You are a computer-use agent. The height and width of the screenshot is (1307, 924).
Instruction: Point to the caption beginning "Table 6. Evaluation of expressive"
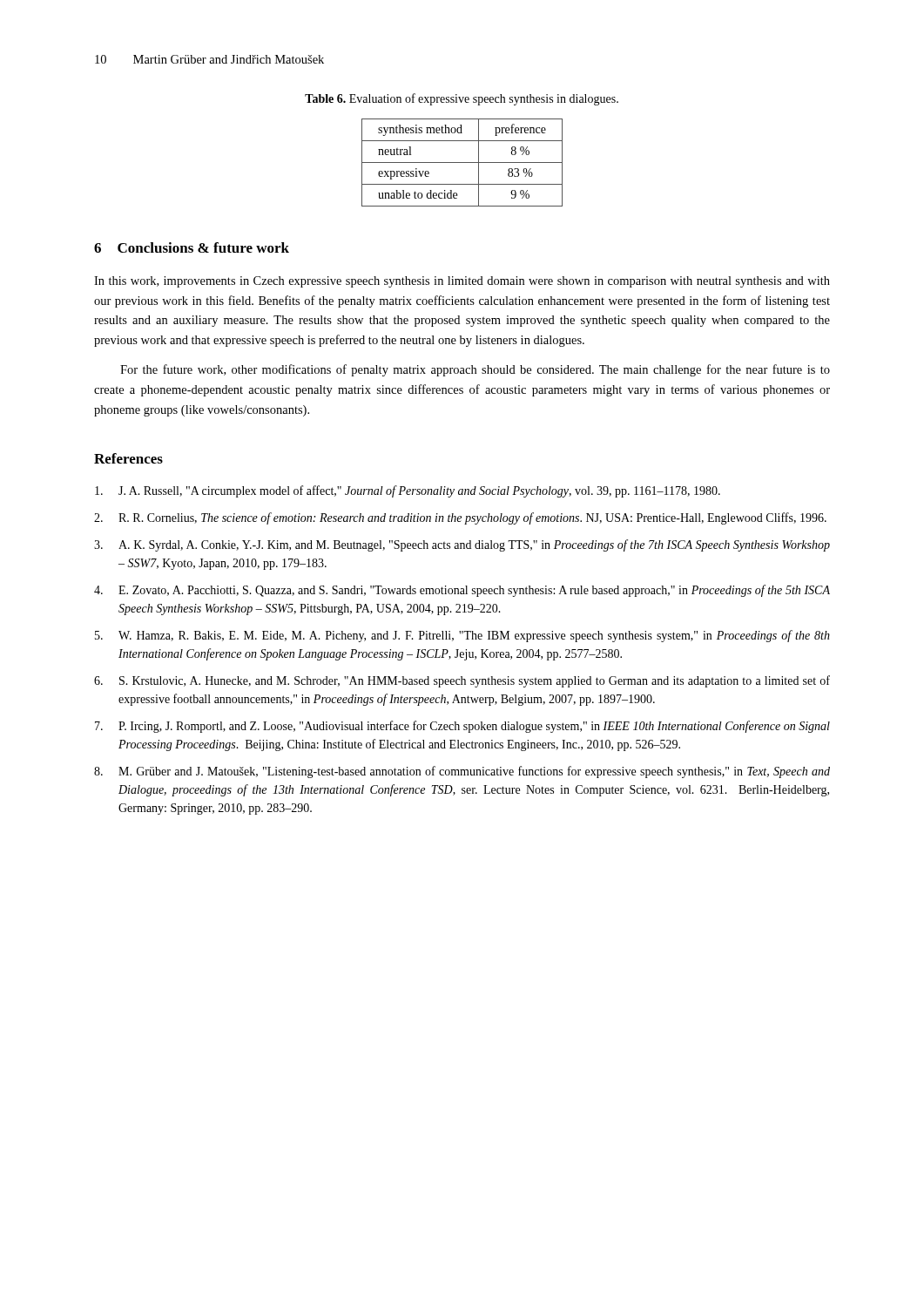click(462, 99)
